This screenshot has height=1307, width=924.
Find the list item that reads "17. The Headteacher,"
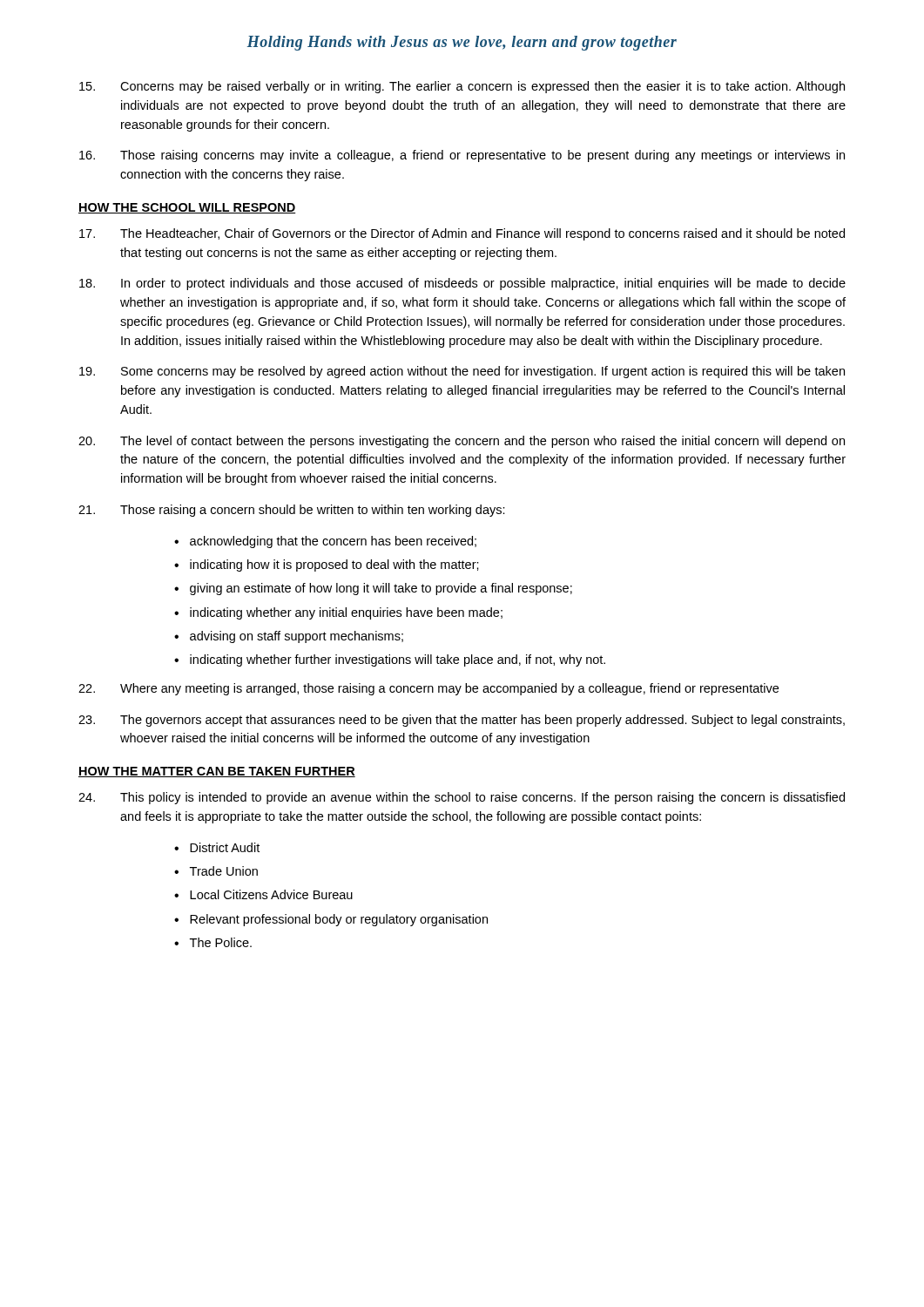coord(462,243)
